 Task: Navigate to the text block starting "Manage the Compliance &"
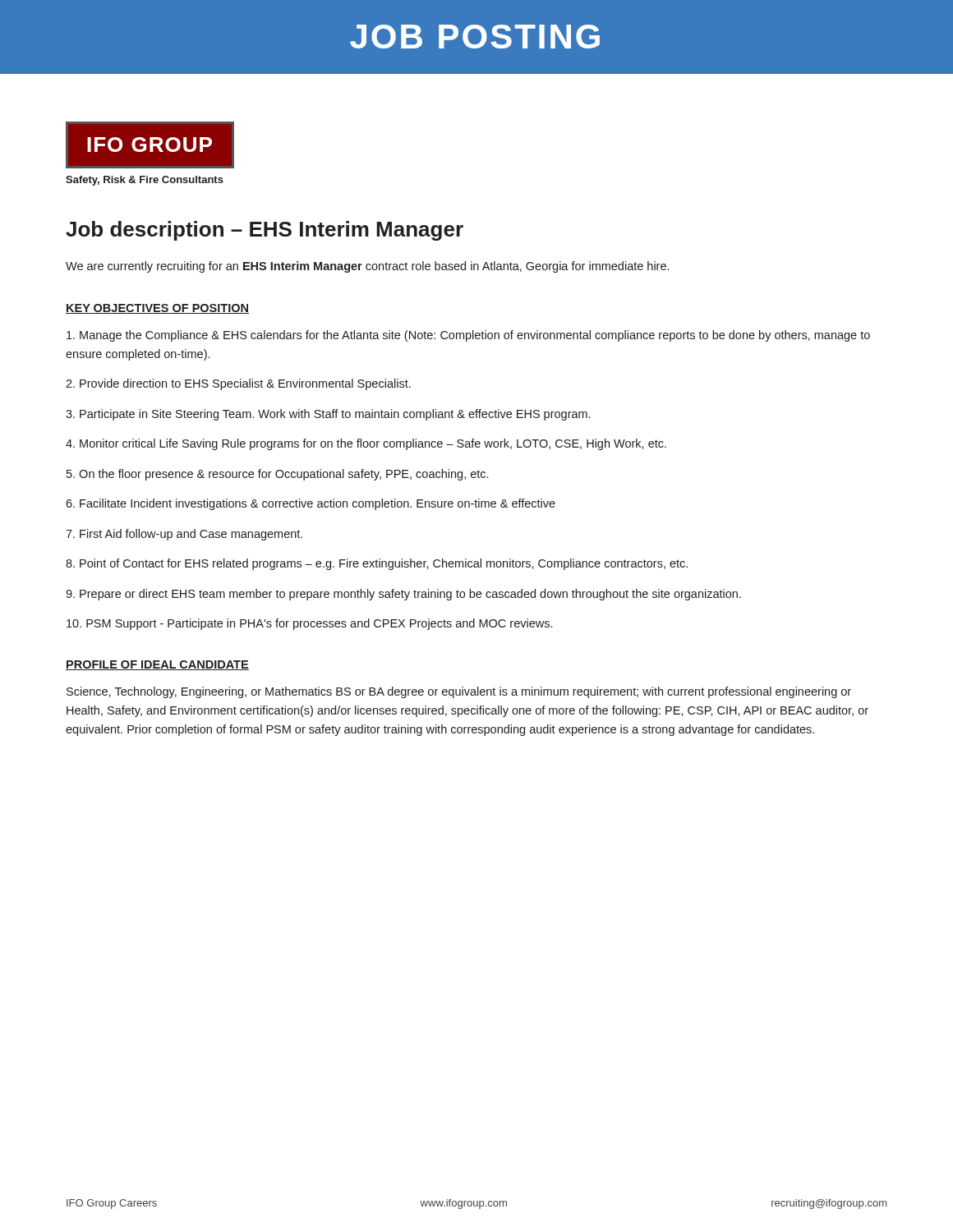pos(468,345)
